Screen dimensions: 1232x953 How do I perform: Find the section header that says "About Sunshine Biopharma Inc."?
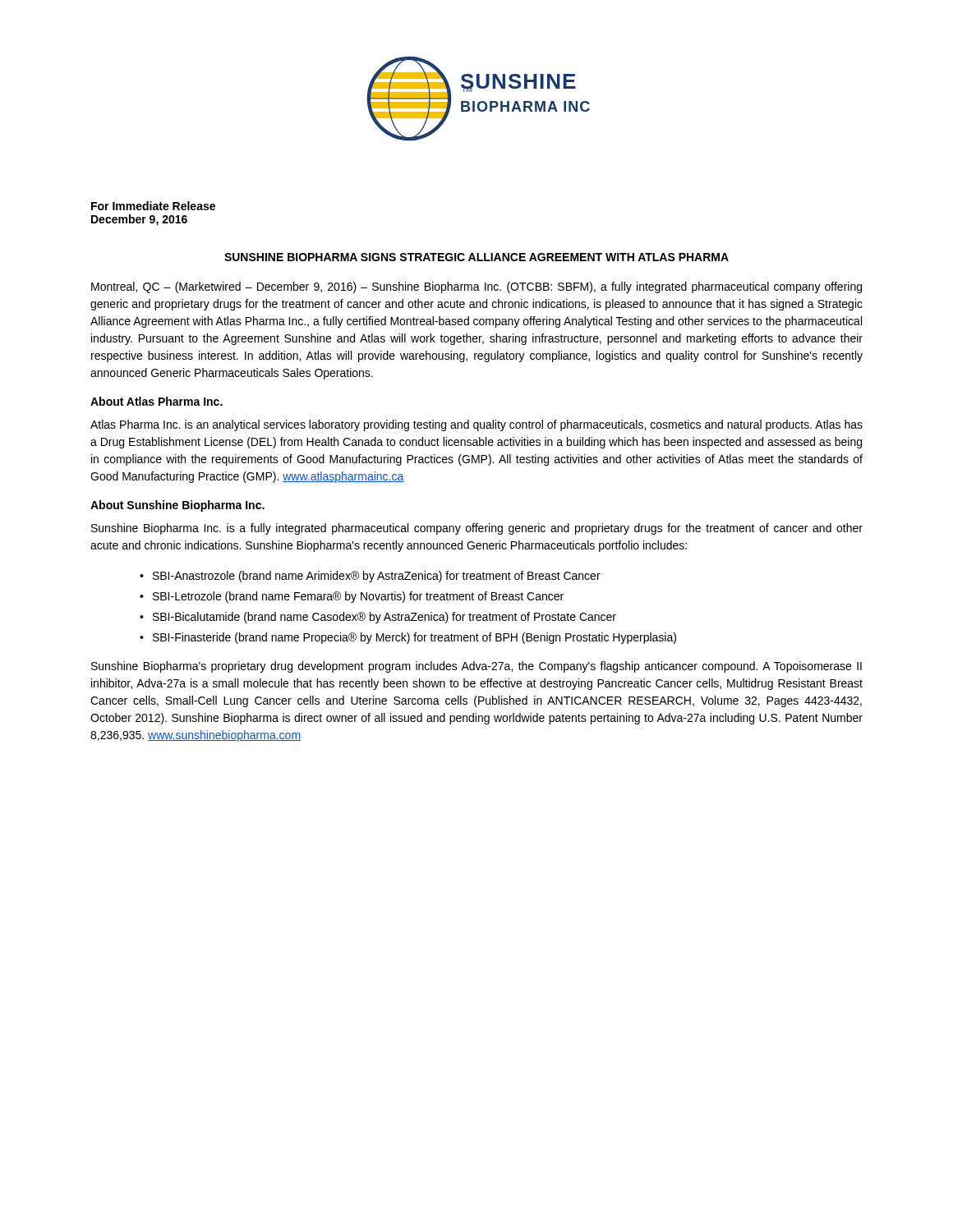178,505
